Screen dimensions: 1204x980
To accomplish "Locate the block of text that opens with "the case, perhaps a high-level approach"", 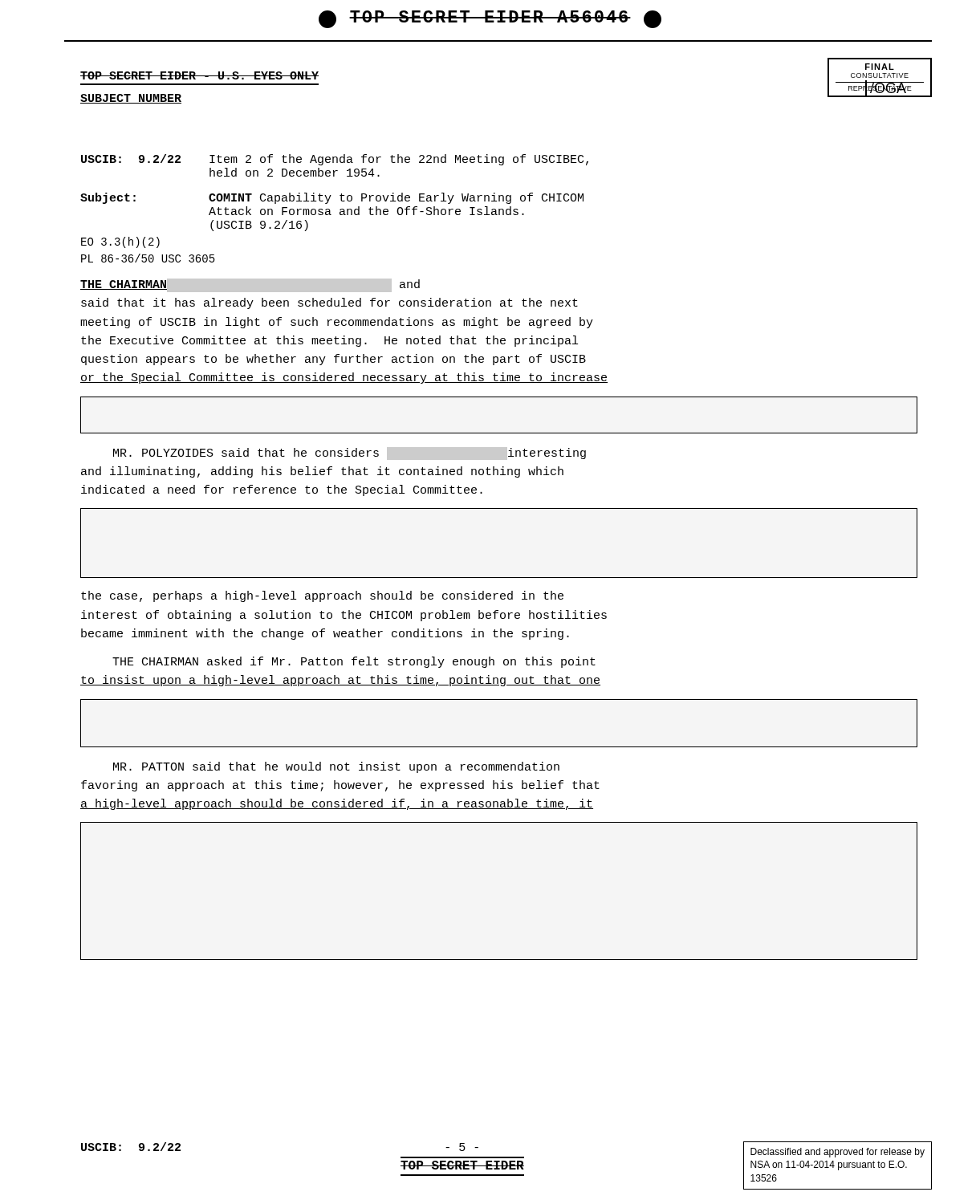I will point(344,616).
